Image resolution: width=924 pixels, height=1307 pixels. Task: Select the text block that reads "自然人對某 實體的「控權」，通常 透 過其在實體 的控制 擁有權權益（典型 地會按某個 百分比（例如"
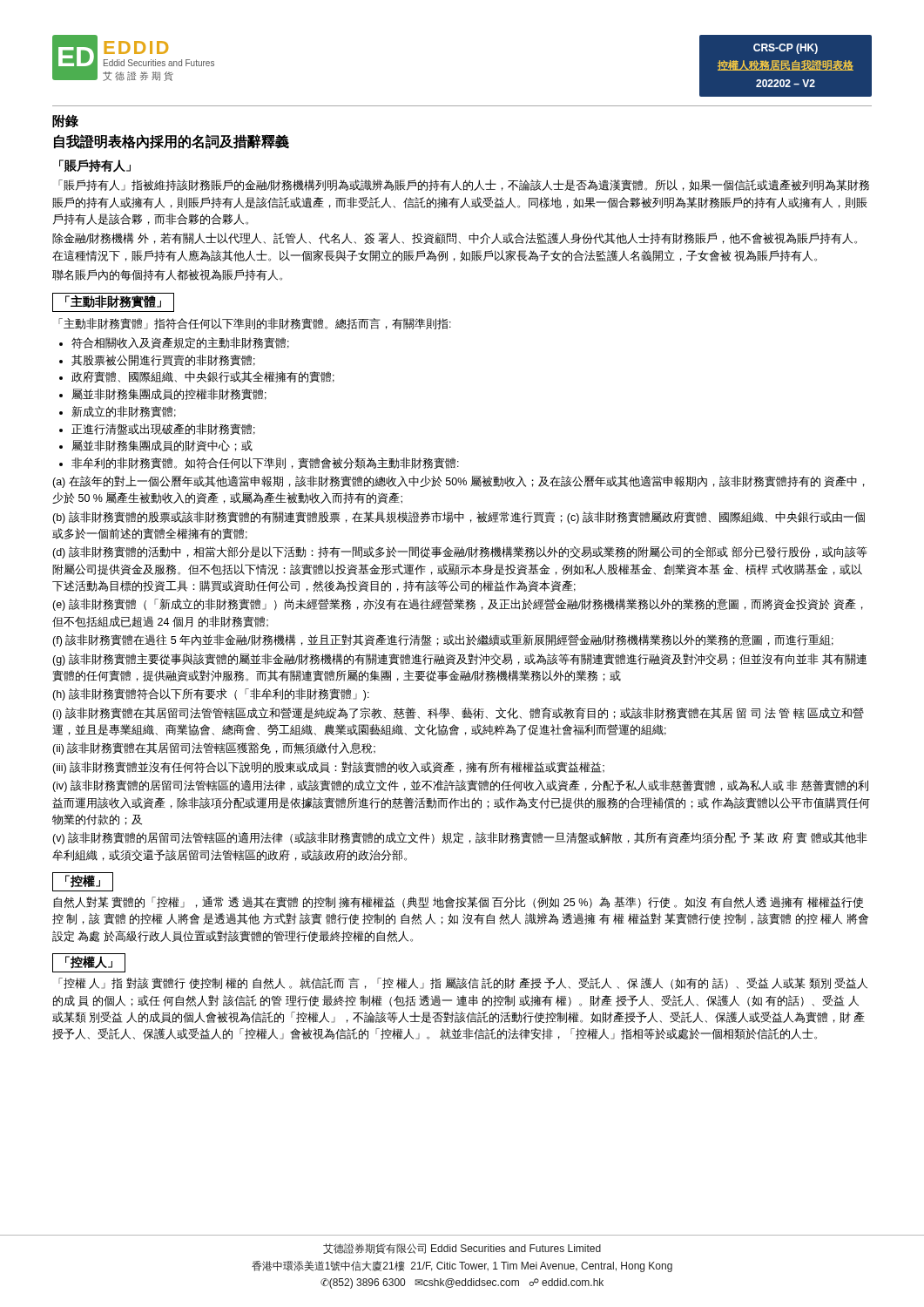click(461, 920)
